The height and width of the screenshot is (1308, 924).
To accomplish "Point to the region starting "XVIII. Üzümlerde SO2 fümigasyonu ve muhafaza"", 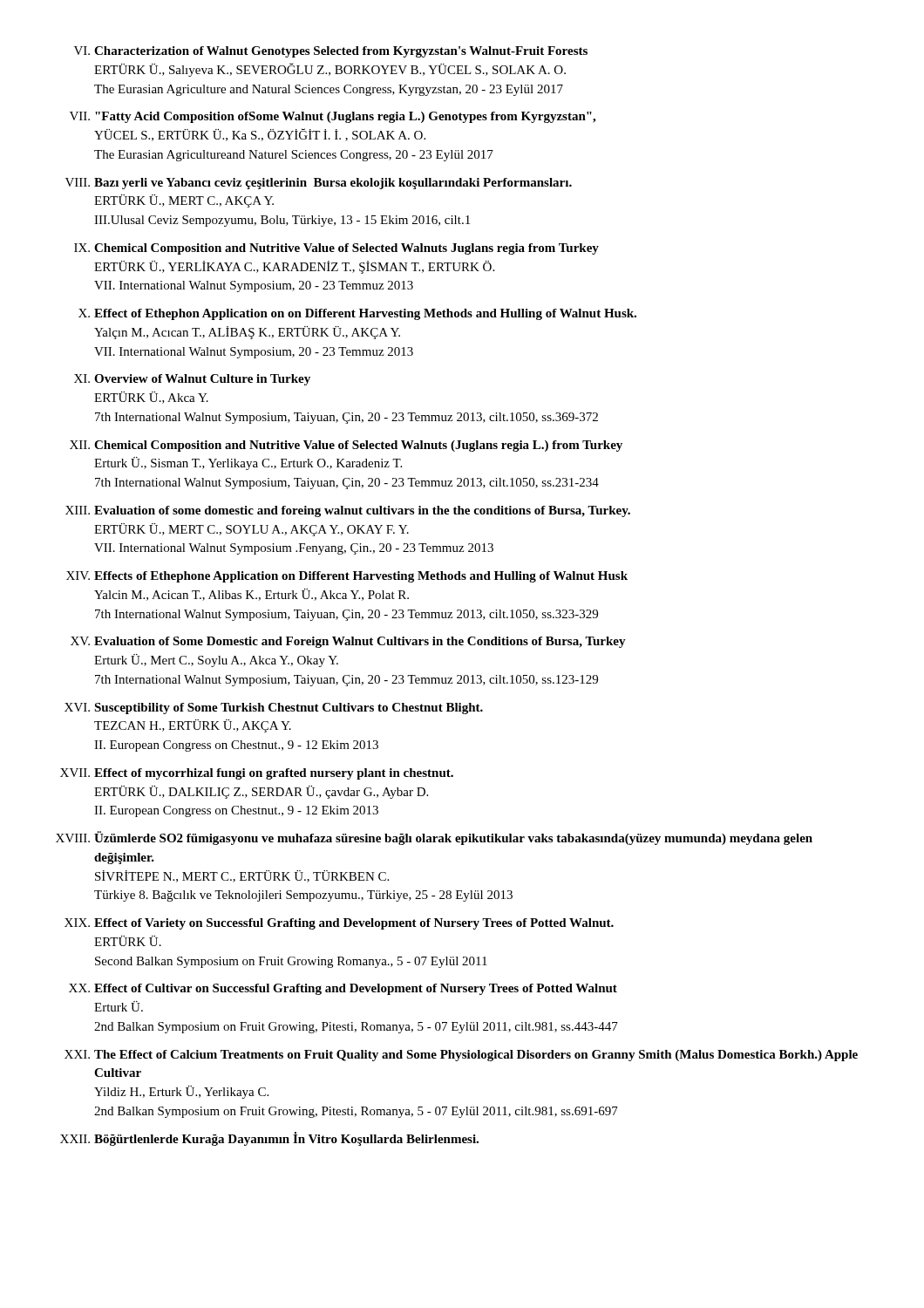I will (434, 838).
